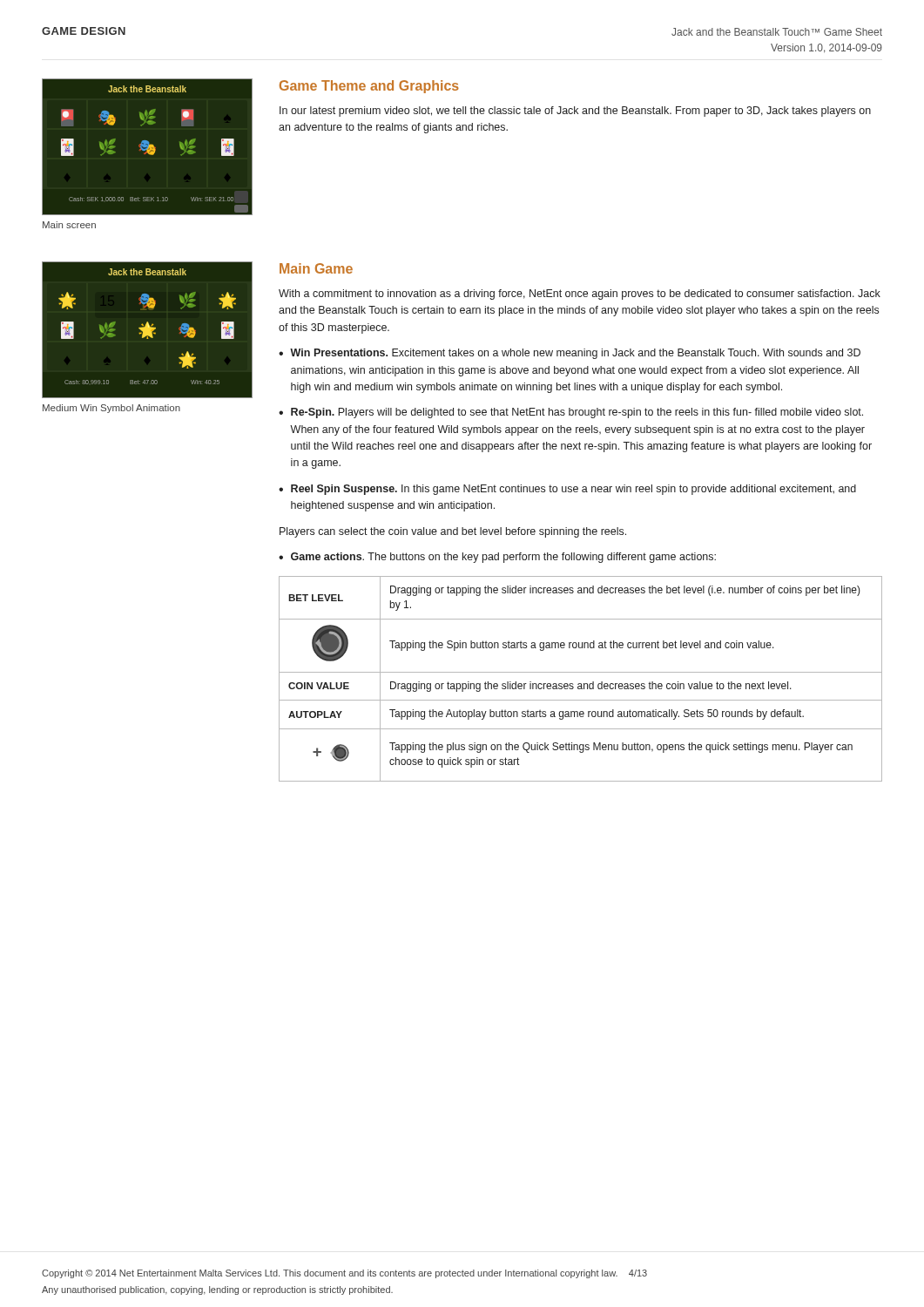924x1307 pixels.
Task: Find "Game Theme and Graphics" on this page
Action: point(369,86)
